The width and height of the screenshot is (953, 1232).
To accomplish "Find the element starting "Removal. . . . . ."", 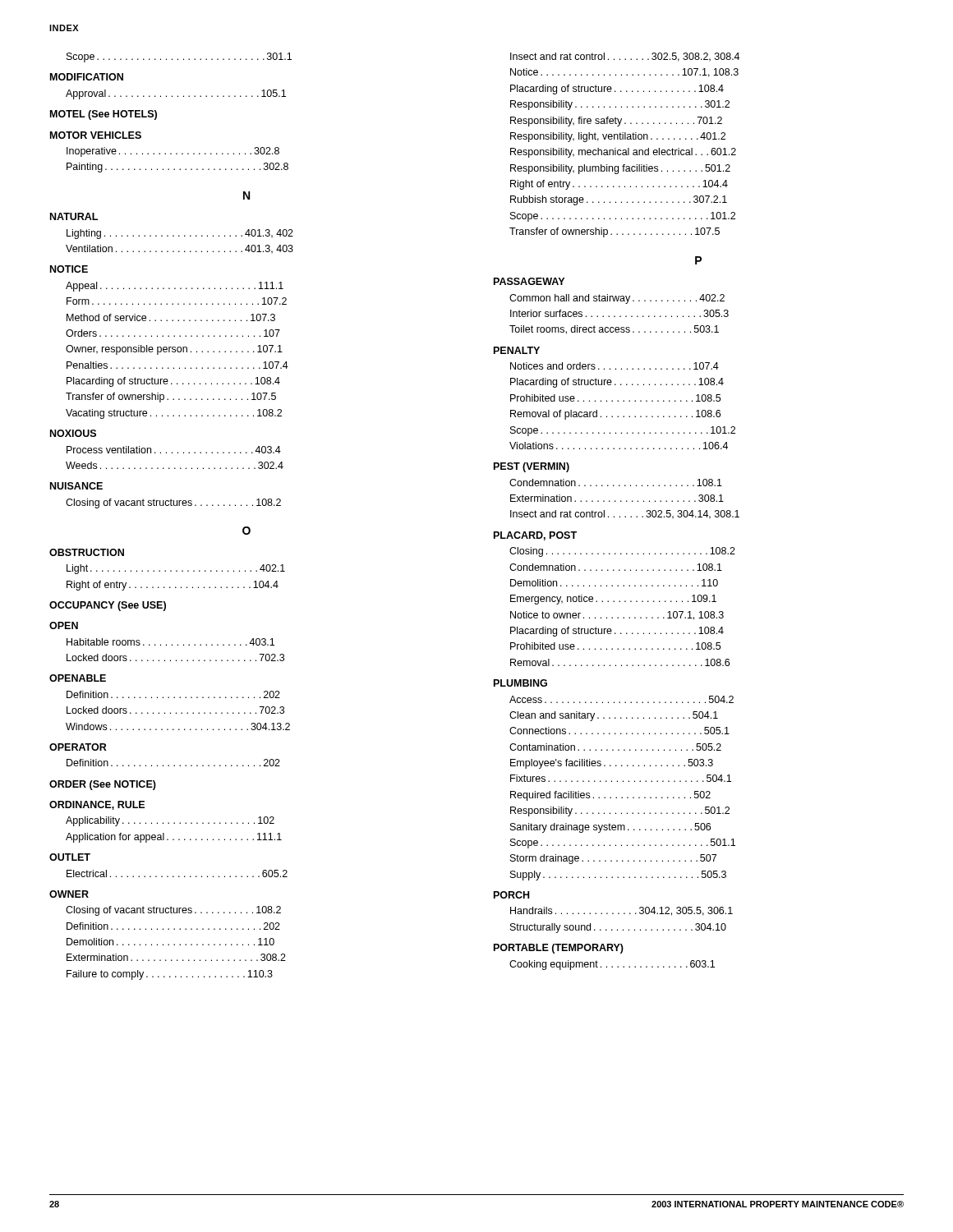I will point(698,663).
